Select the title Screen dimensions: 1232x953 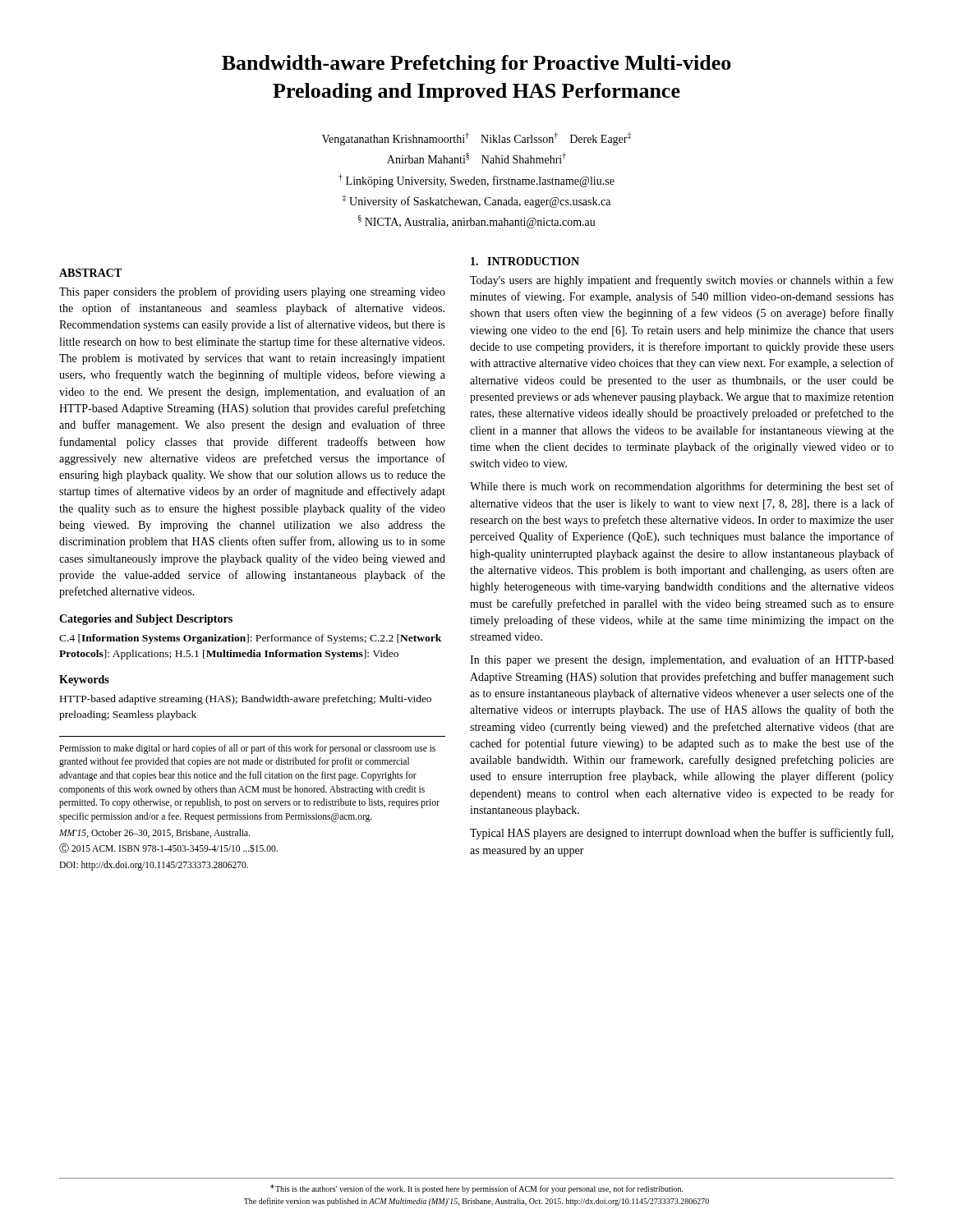pyautogui.click(x=476, y=77)
